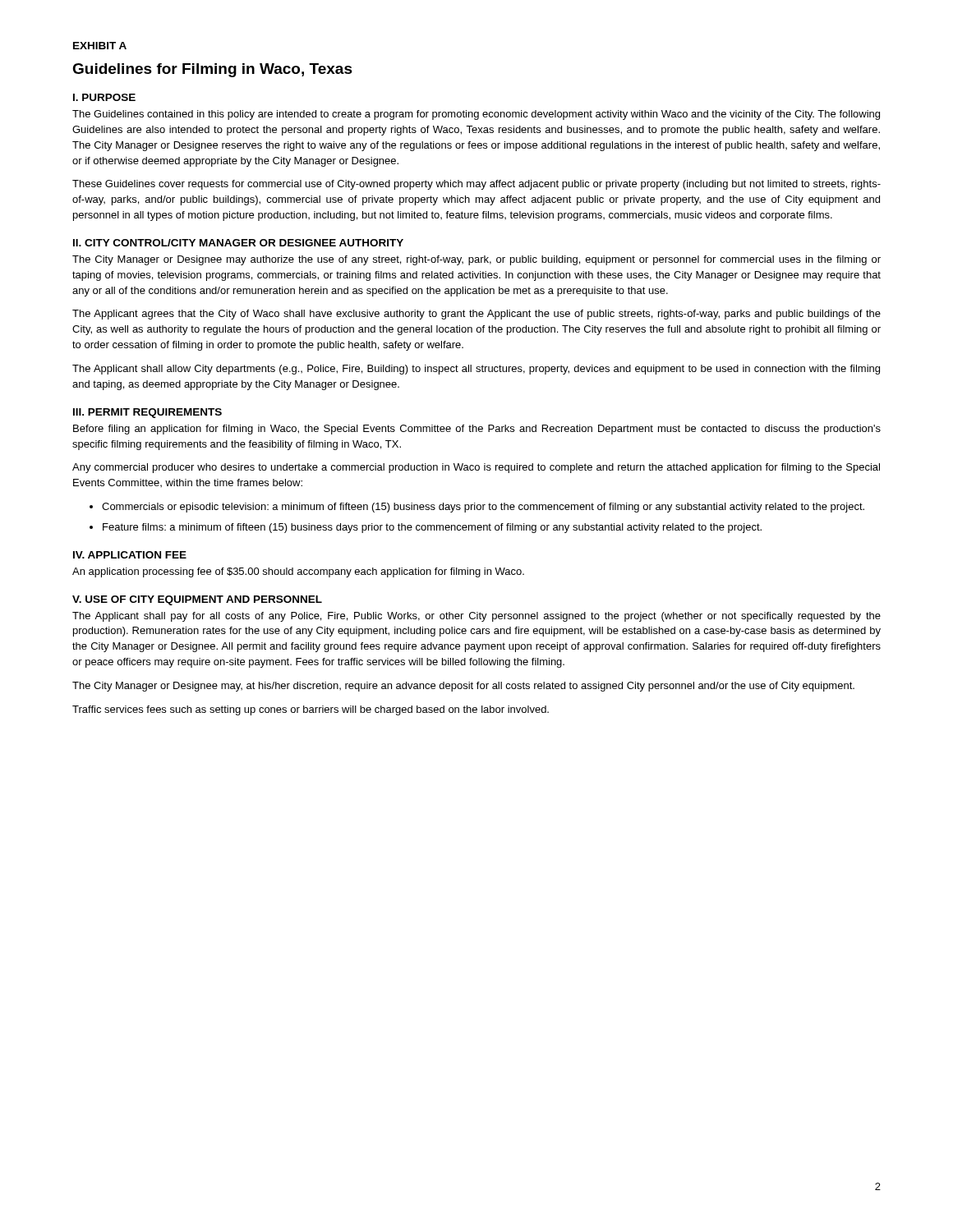This screenshot has height=1232, width=953.
Task: Point to the block beginning "An application processing"
Action: 299,571
